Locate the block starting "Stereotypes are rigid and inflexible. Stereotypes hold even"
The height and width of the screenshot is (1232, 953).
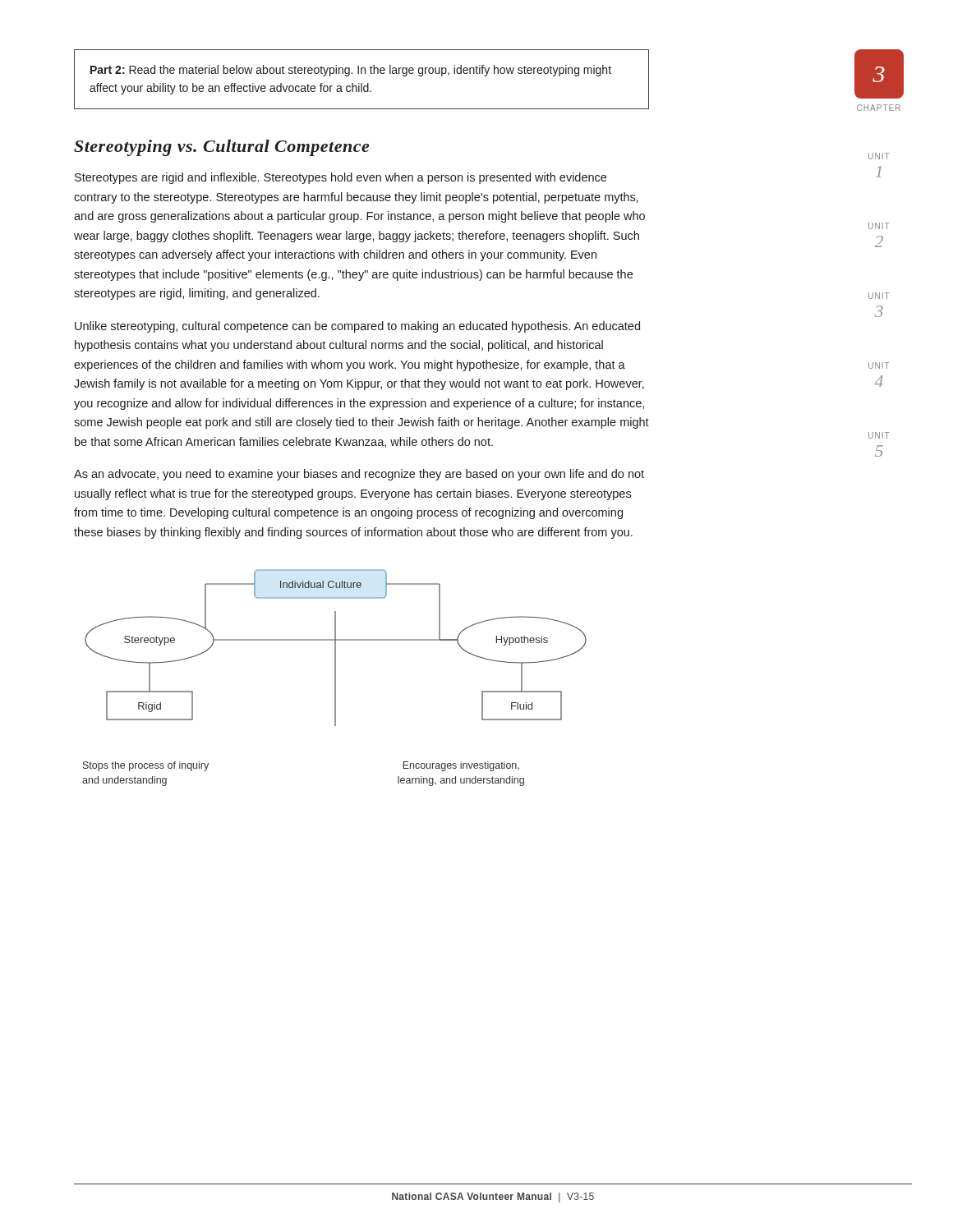[x=360, y=236]
